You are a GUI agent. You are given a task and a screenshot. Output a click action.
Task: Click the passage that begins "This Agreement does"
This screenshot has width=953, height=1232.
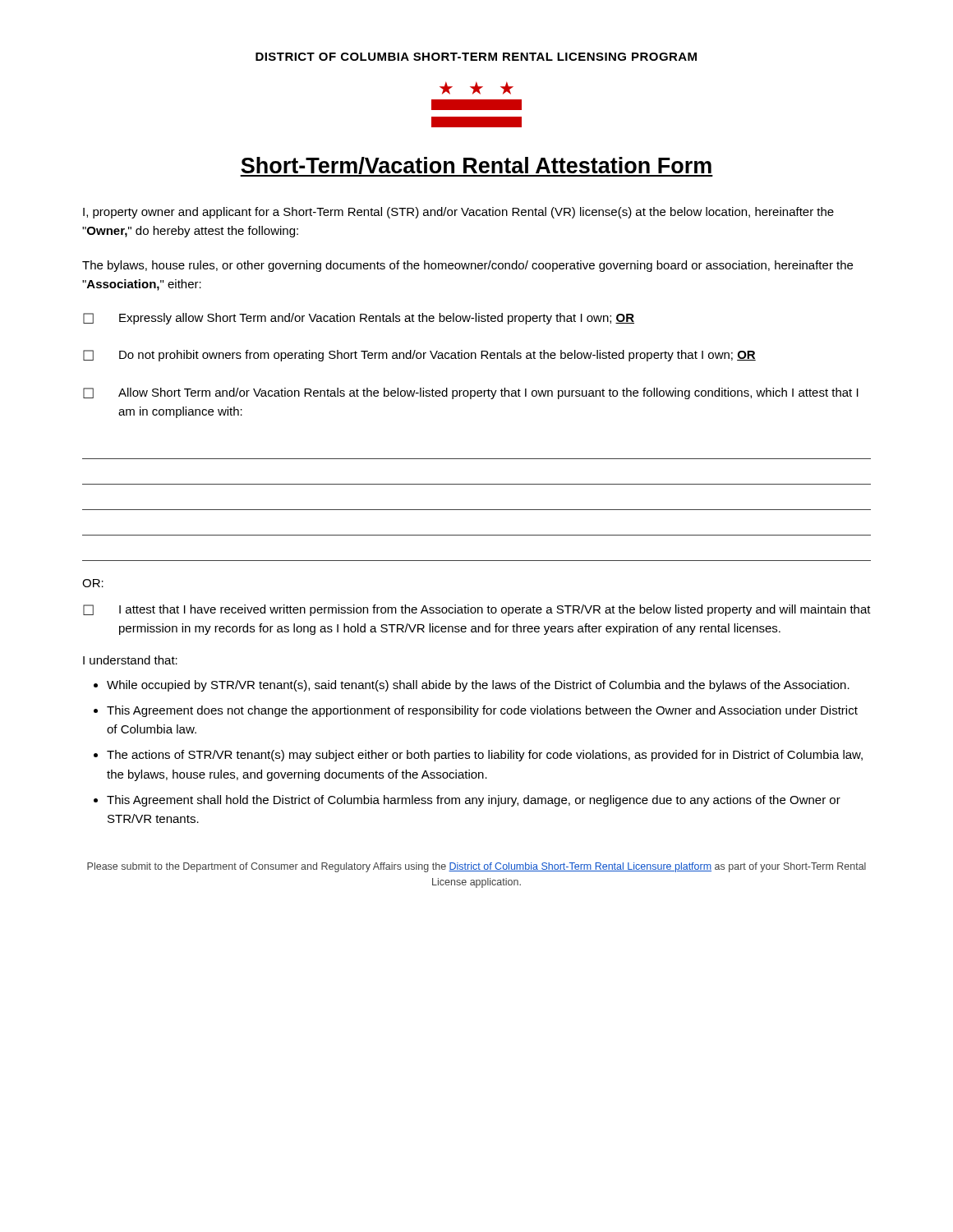(x=482, y=720)
